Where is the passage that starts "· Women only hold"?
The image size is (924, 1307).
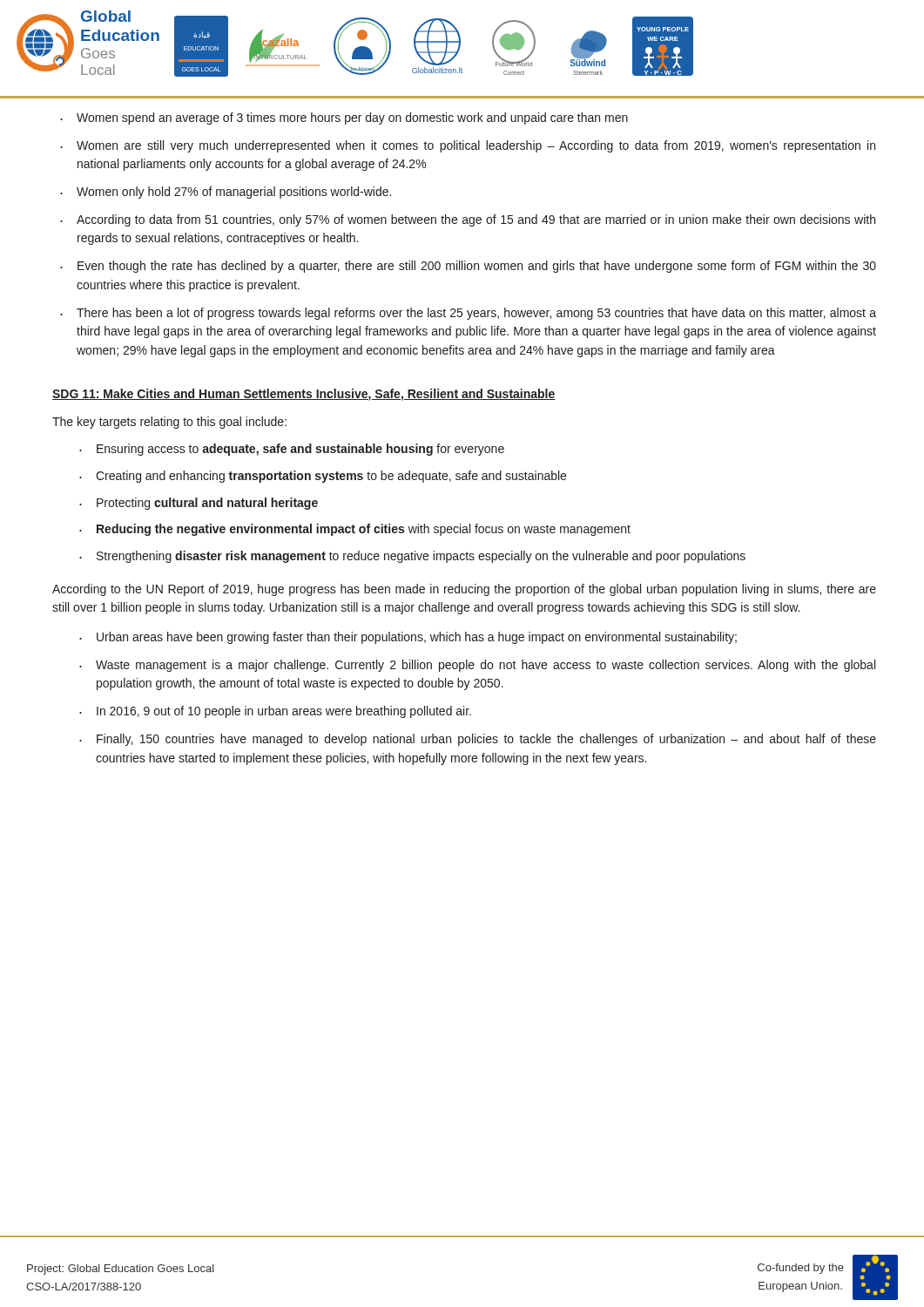tap(226, 192)
